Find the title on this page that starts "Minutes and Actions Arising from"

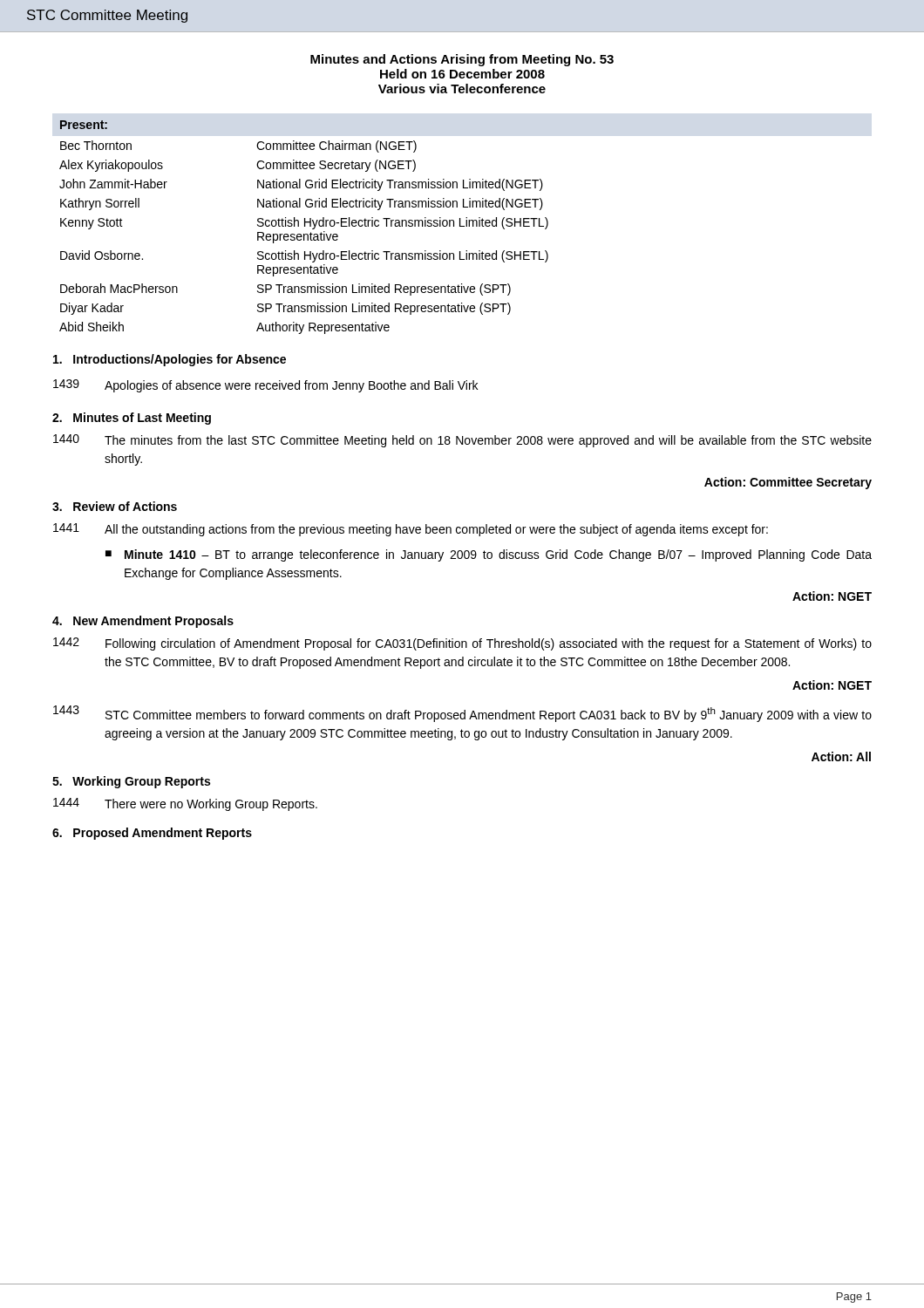coord(462,74)
